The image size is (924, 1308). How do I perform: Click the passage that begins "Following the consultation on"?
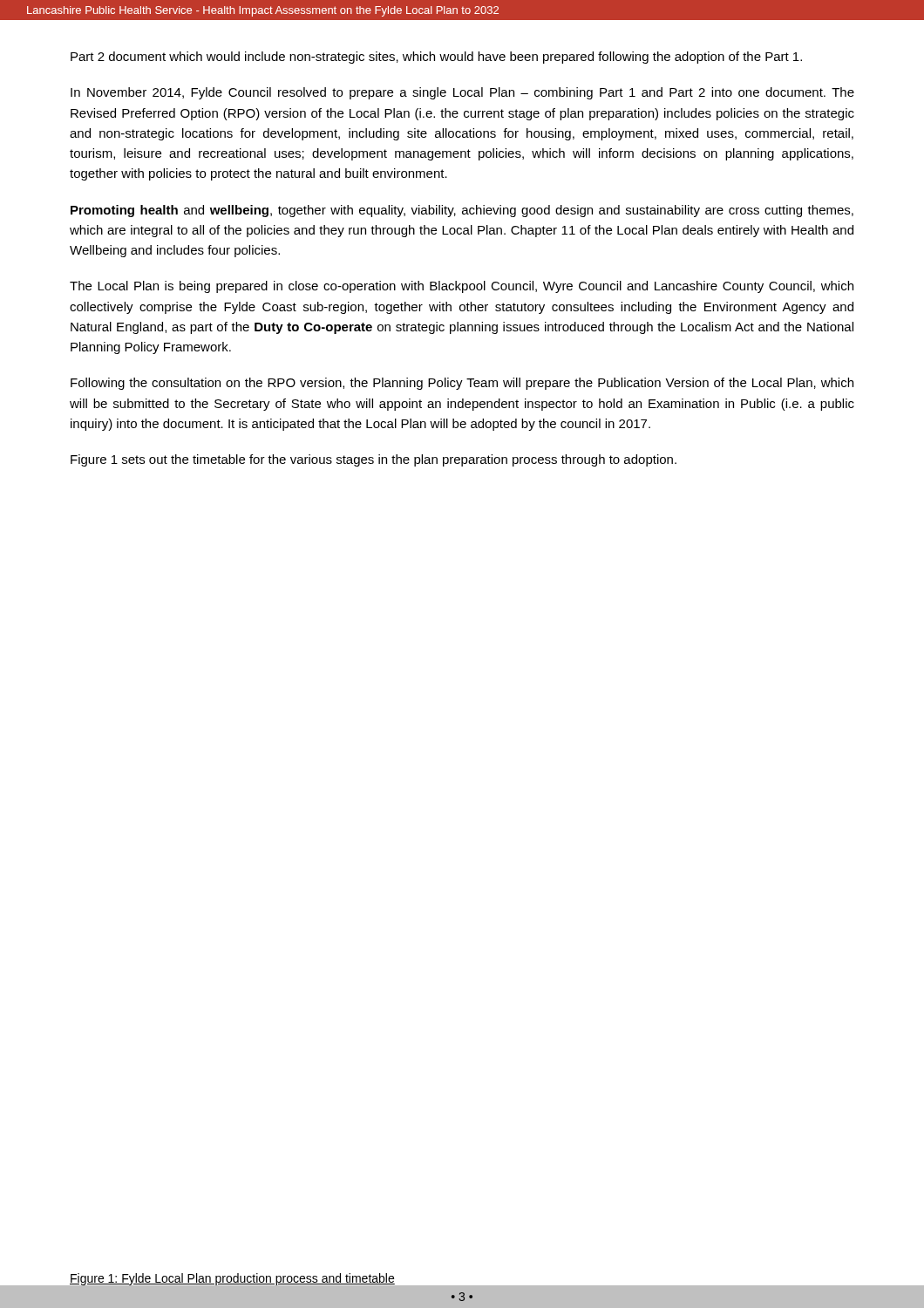coord(462,403)
